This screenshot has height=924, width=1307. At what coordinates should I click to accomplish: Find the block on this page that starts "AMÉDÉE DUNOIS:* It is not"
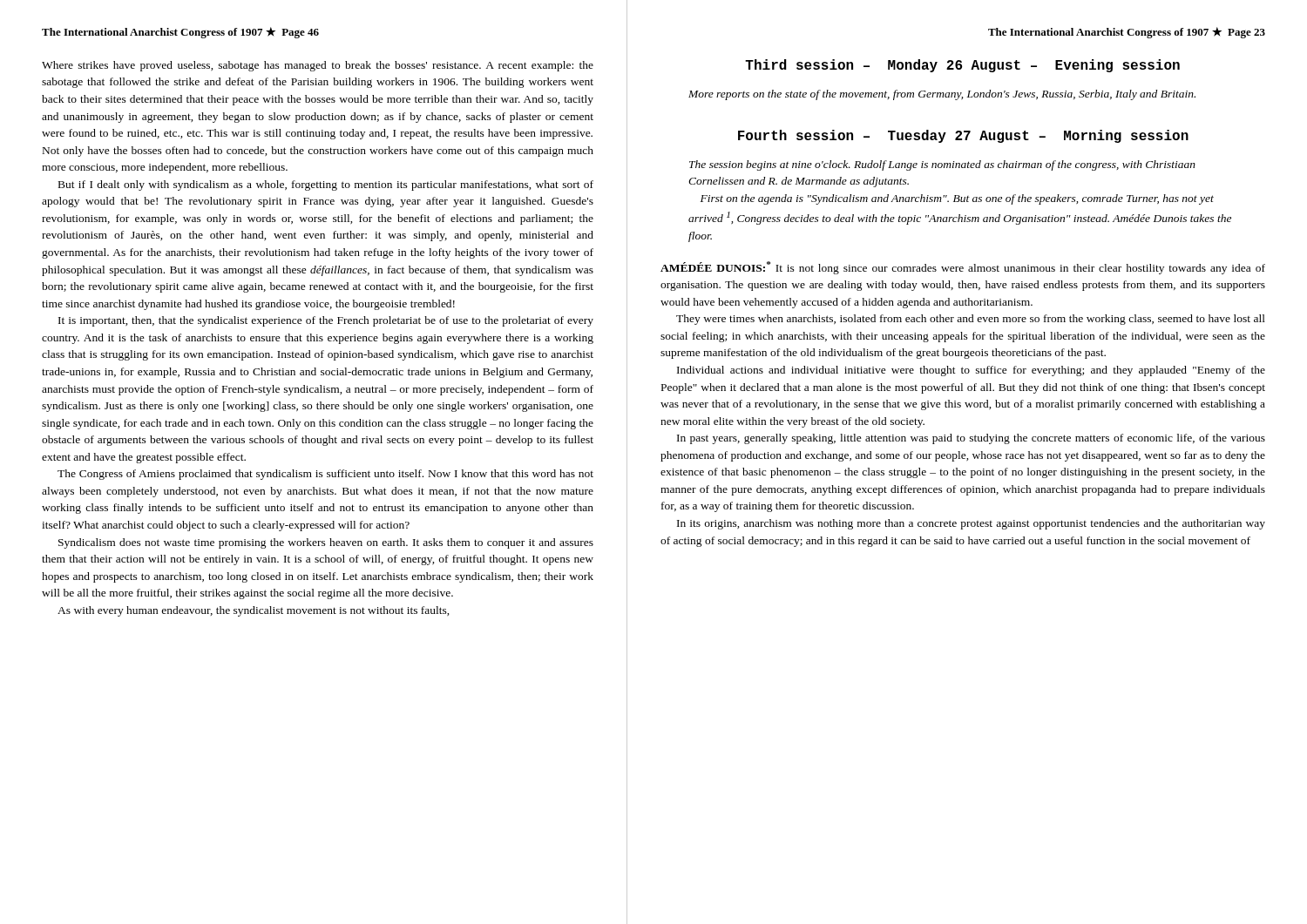pyautogui.click(x=963, y=402)
